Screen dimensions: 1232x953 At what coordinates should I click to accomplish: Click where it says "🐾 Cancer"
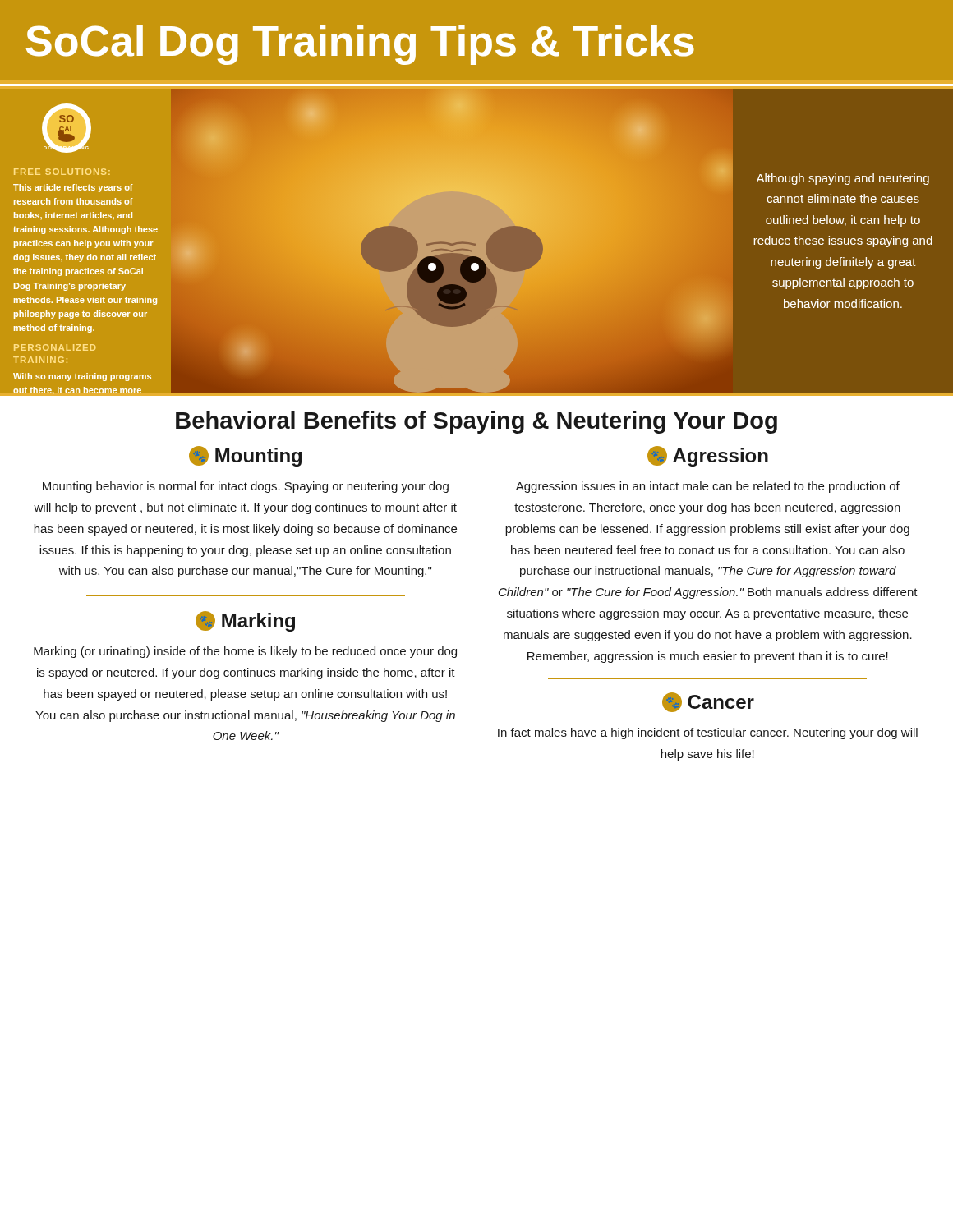click(708, 703)
